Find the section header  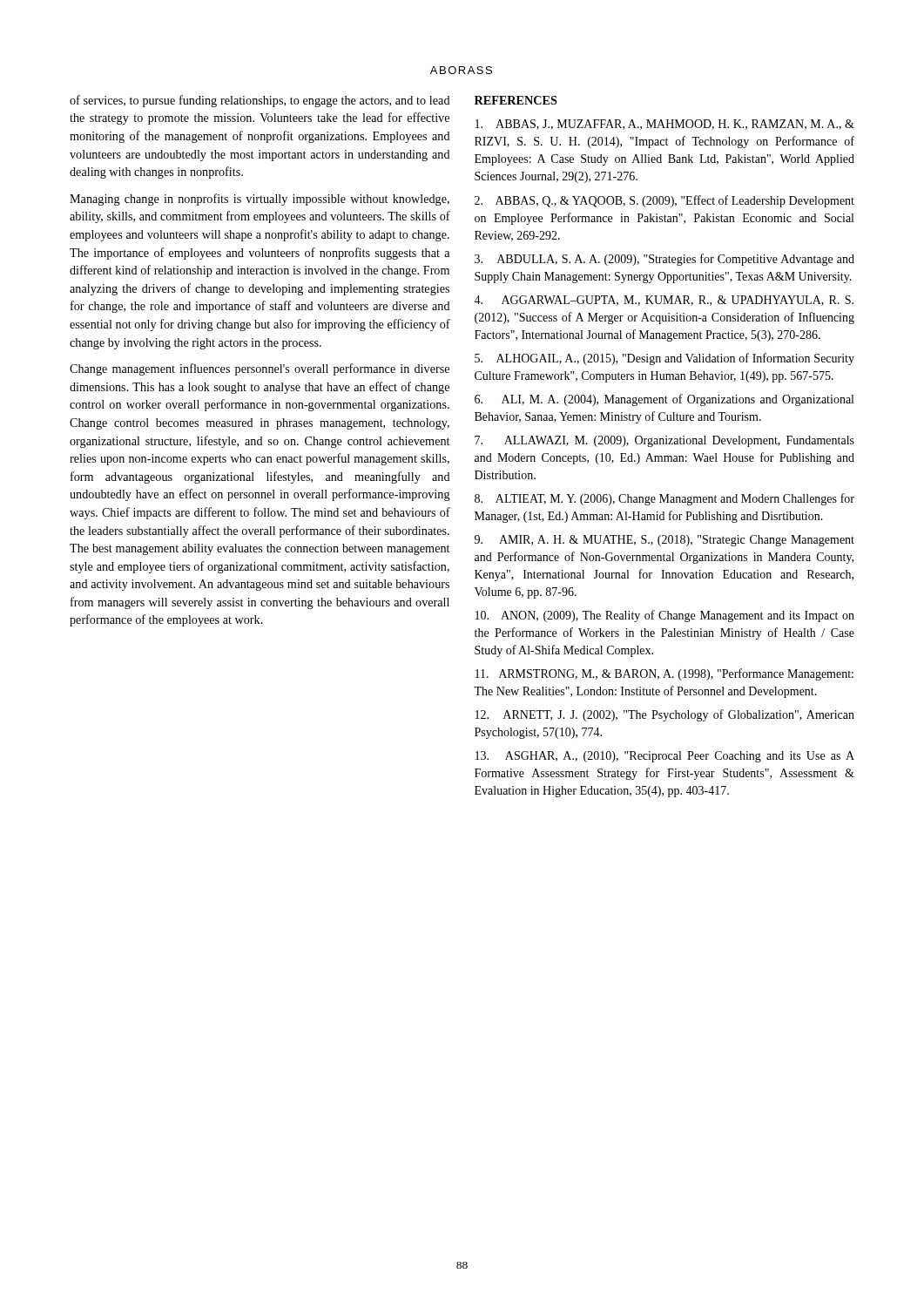[516, 100]
